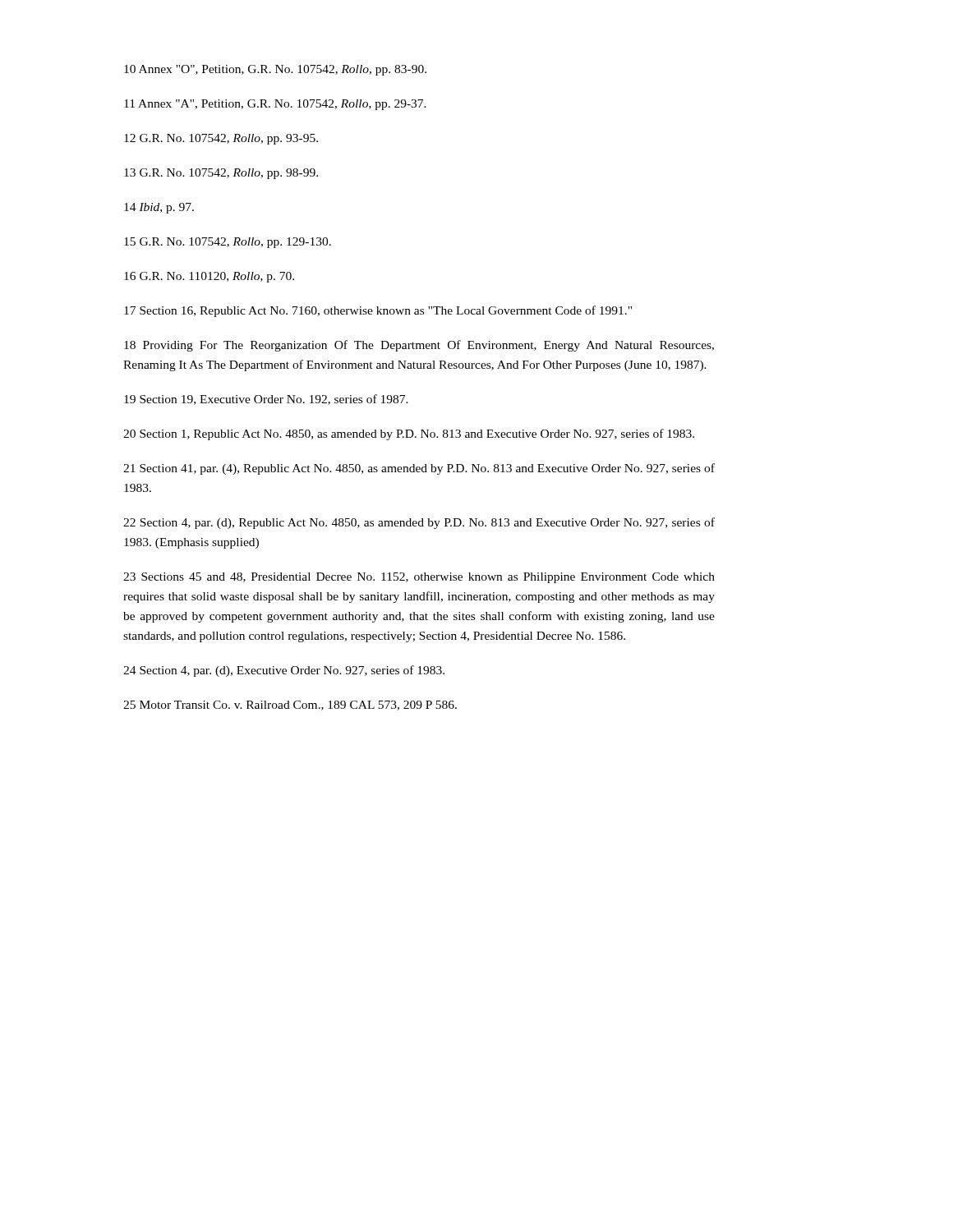Find the footnote with the text "21 Section 41, par. (4), Republic"
The image size is (953, 1232).
coord(419,478)
